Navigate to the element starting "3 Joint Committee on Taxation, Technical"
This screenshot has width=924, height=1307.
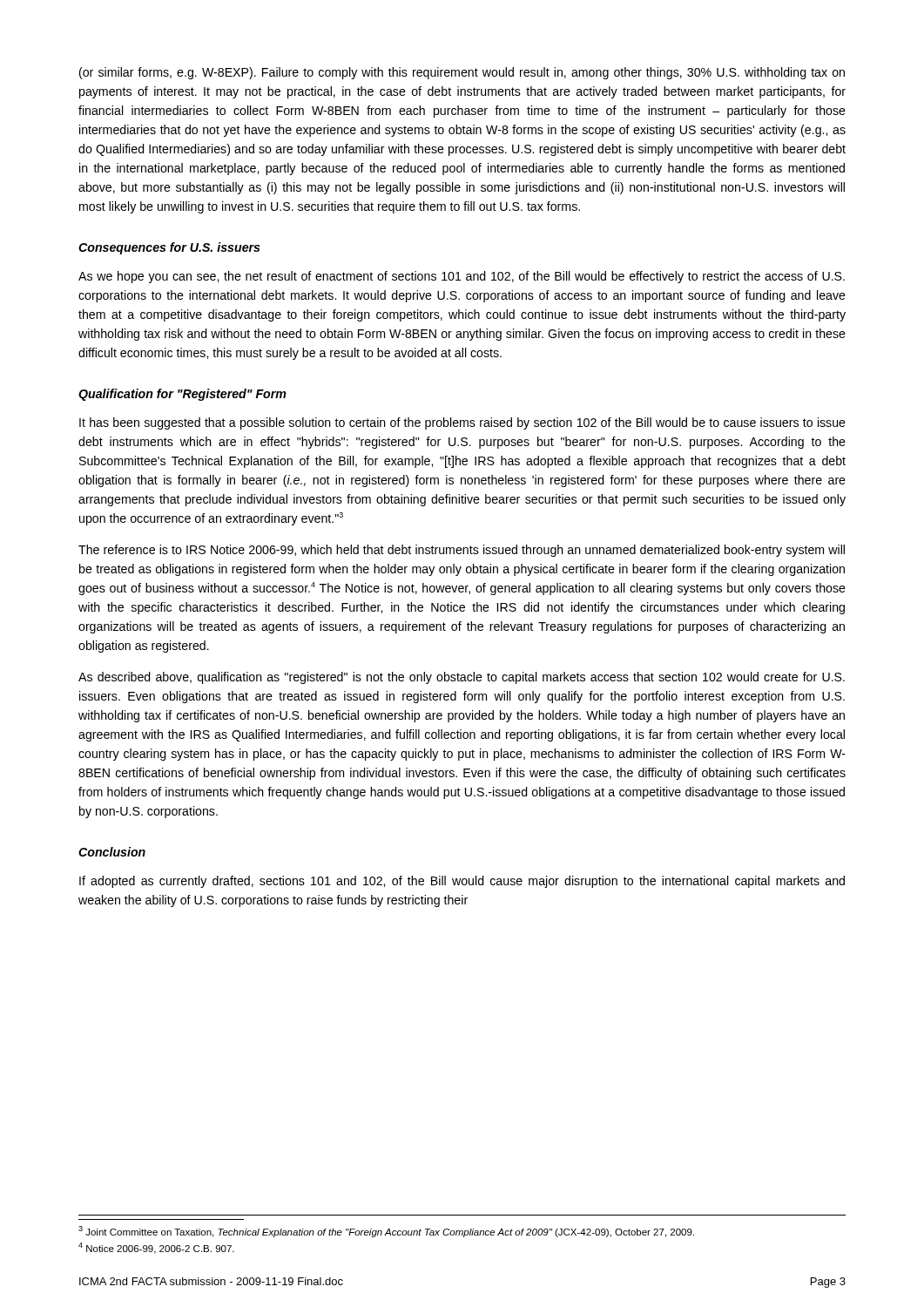pyautogui.click(x=387, y=1231)
